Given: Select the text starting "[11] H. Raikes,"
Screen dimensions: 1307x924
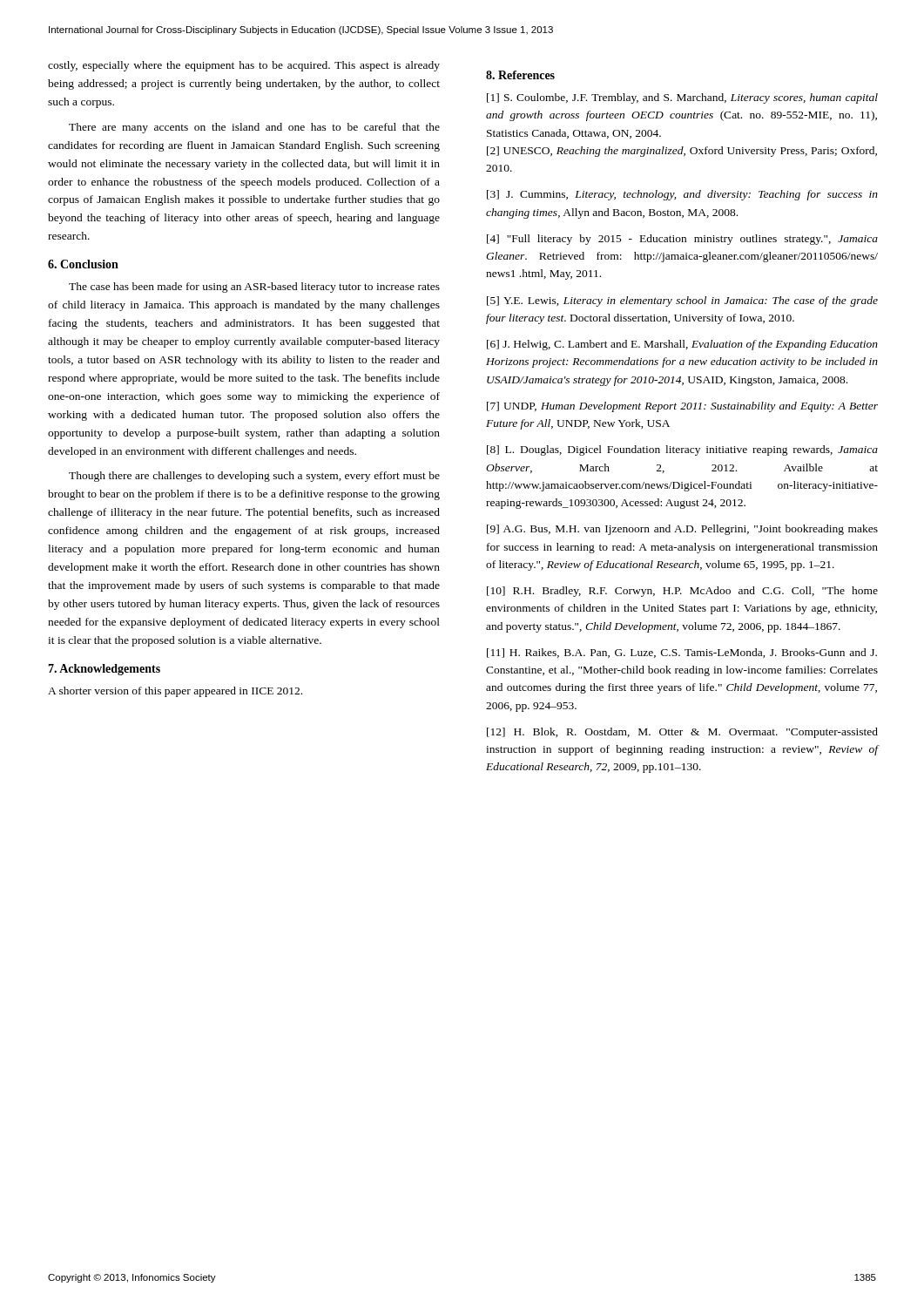Looking at the screenshot, I should point(682,678).
